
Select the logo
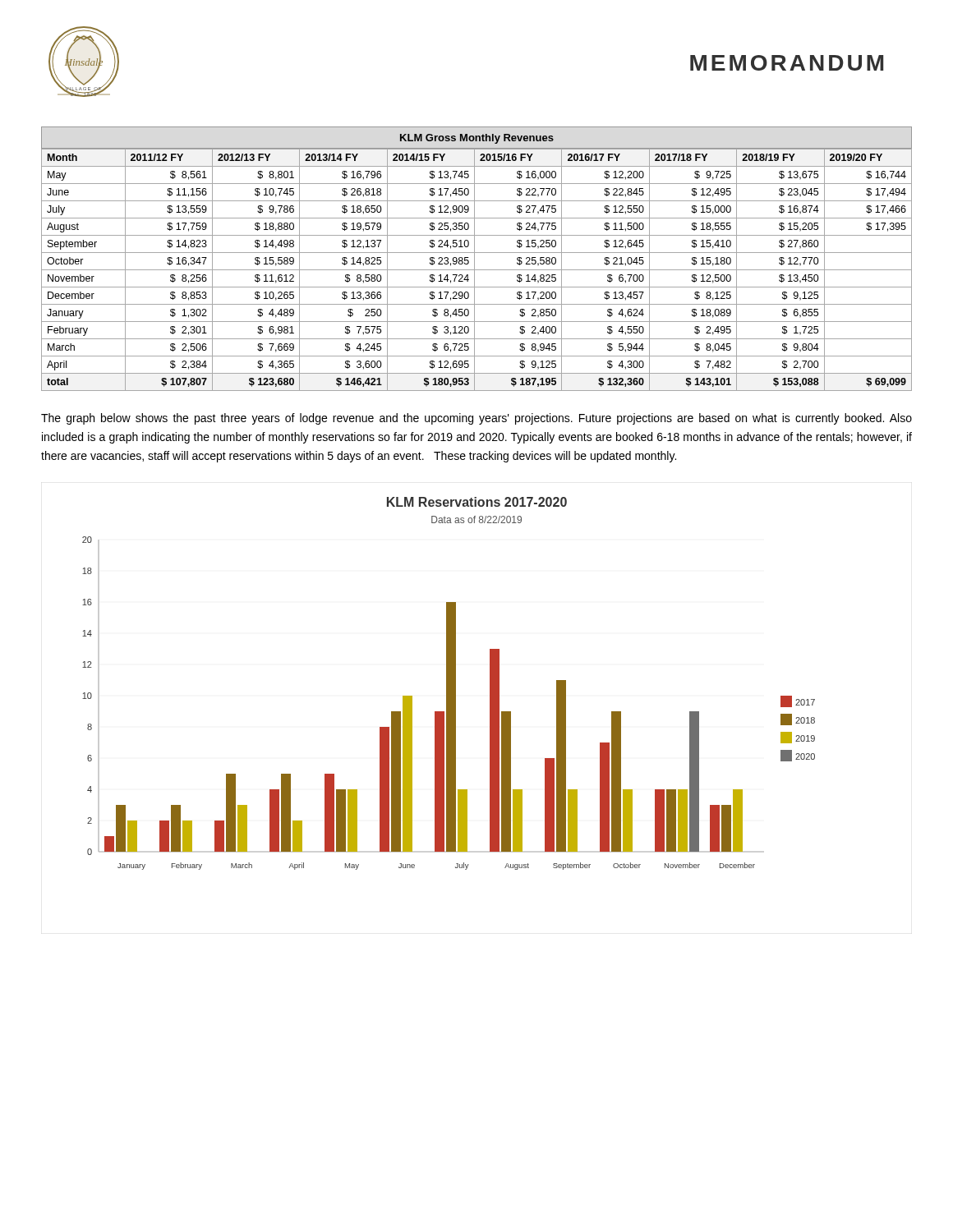click(121, 63)
